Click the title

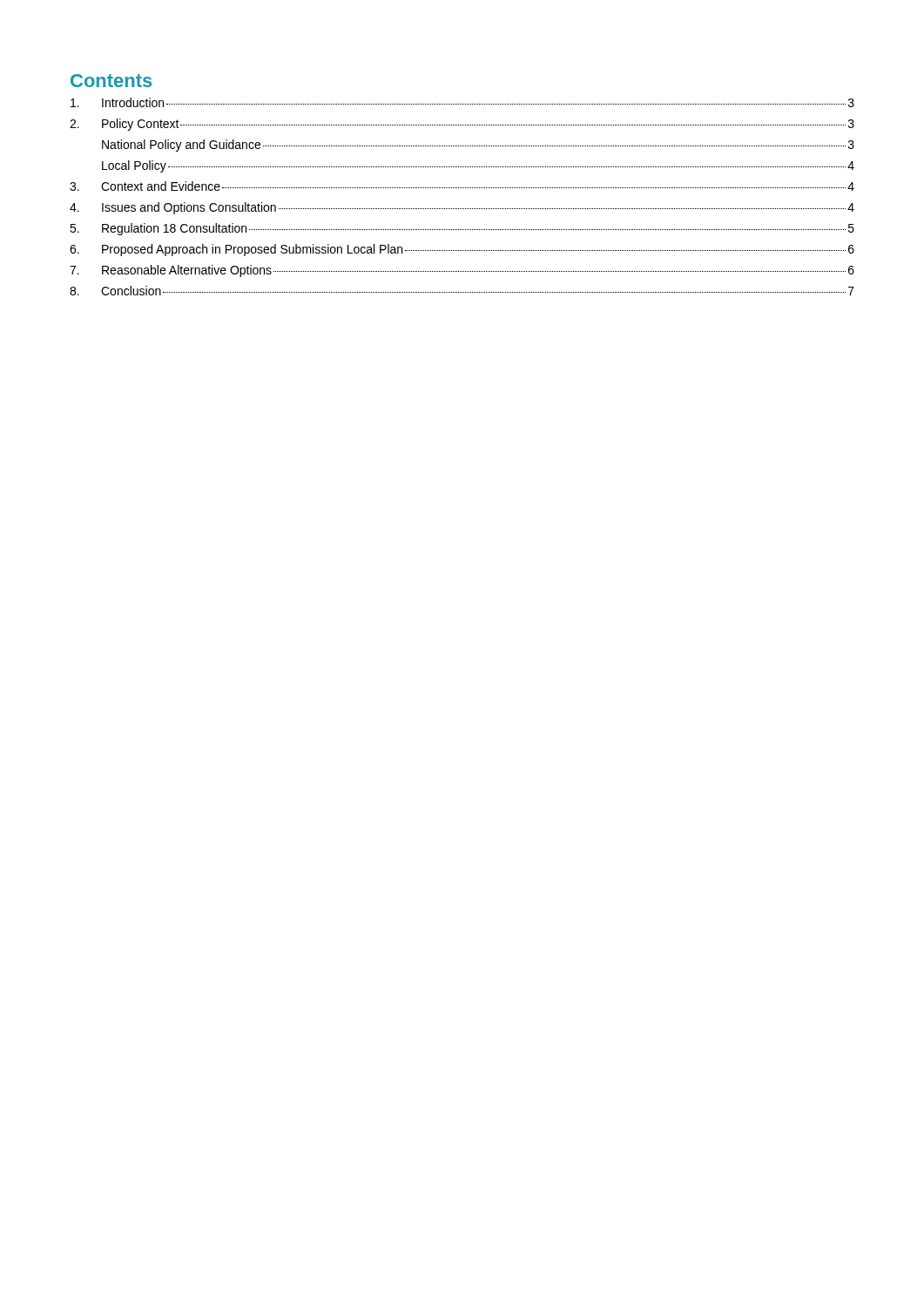(x=111, y=81)
